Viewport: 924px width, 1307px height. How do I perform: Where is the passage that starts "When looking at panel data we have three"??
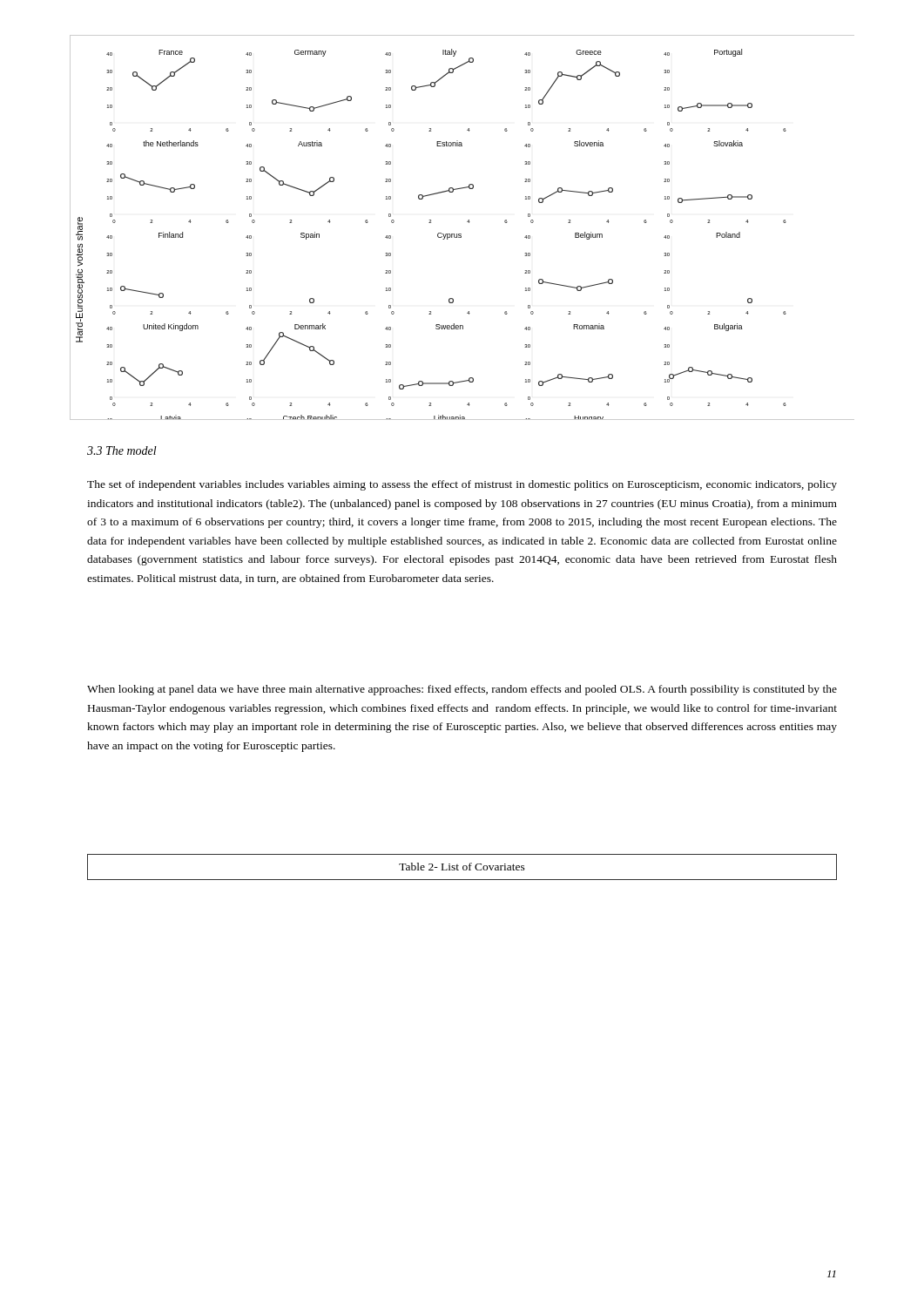(462, 717)
